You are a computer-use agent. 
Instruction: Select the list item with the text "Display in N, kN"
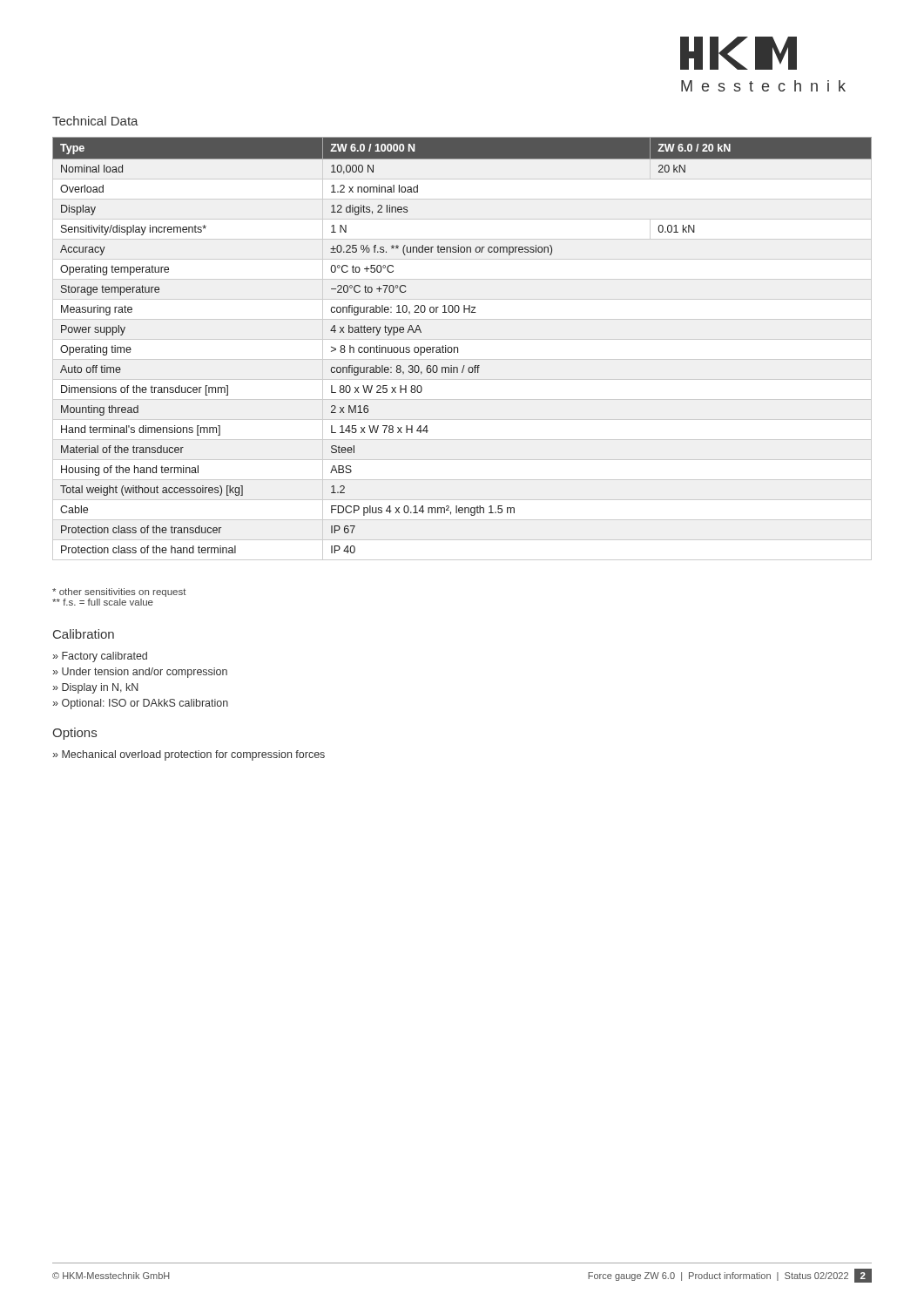(x=100, y=687)
